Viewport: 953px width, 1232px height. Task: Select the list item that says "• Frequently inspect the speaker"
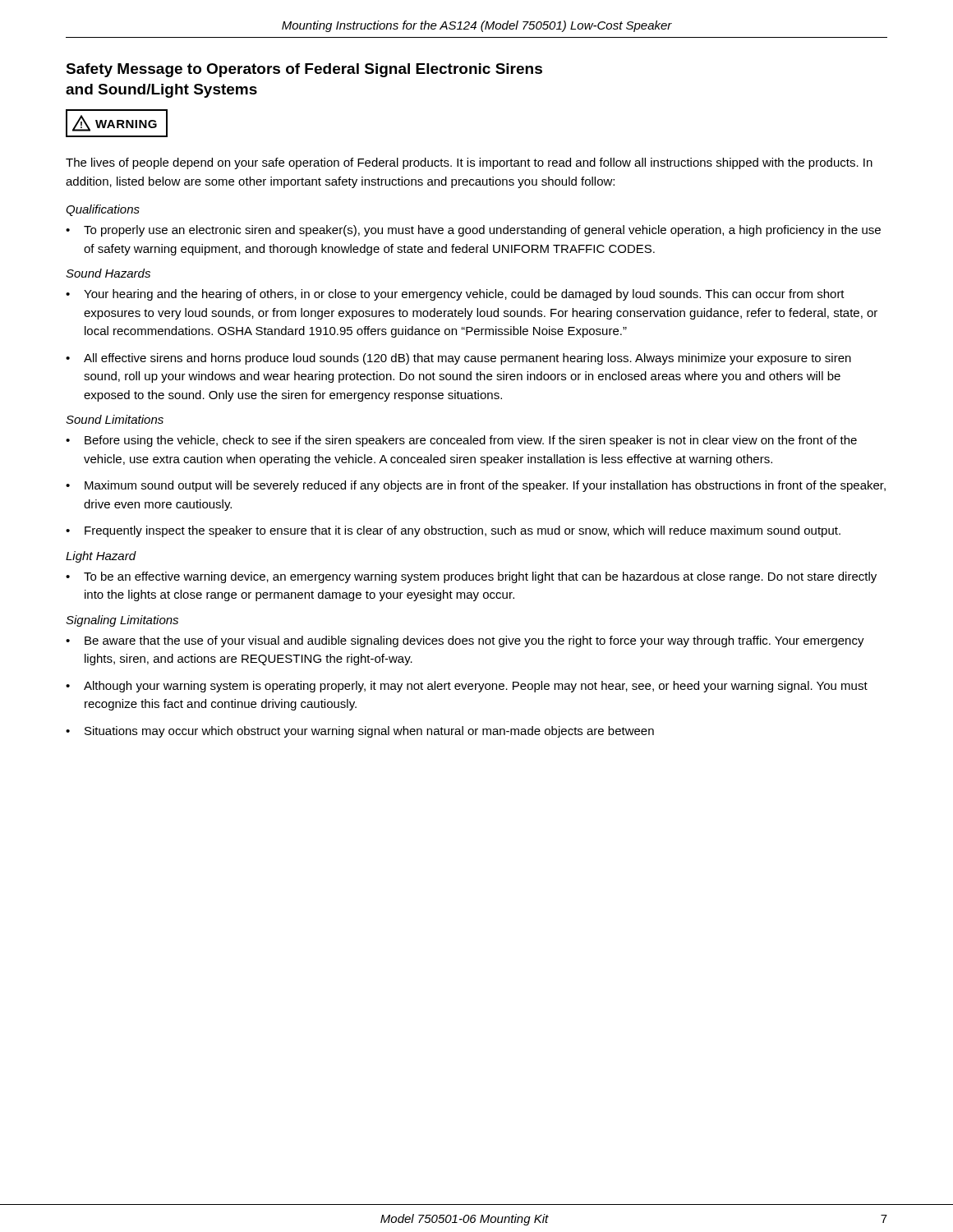[x=476, y=531]
